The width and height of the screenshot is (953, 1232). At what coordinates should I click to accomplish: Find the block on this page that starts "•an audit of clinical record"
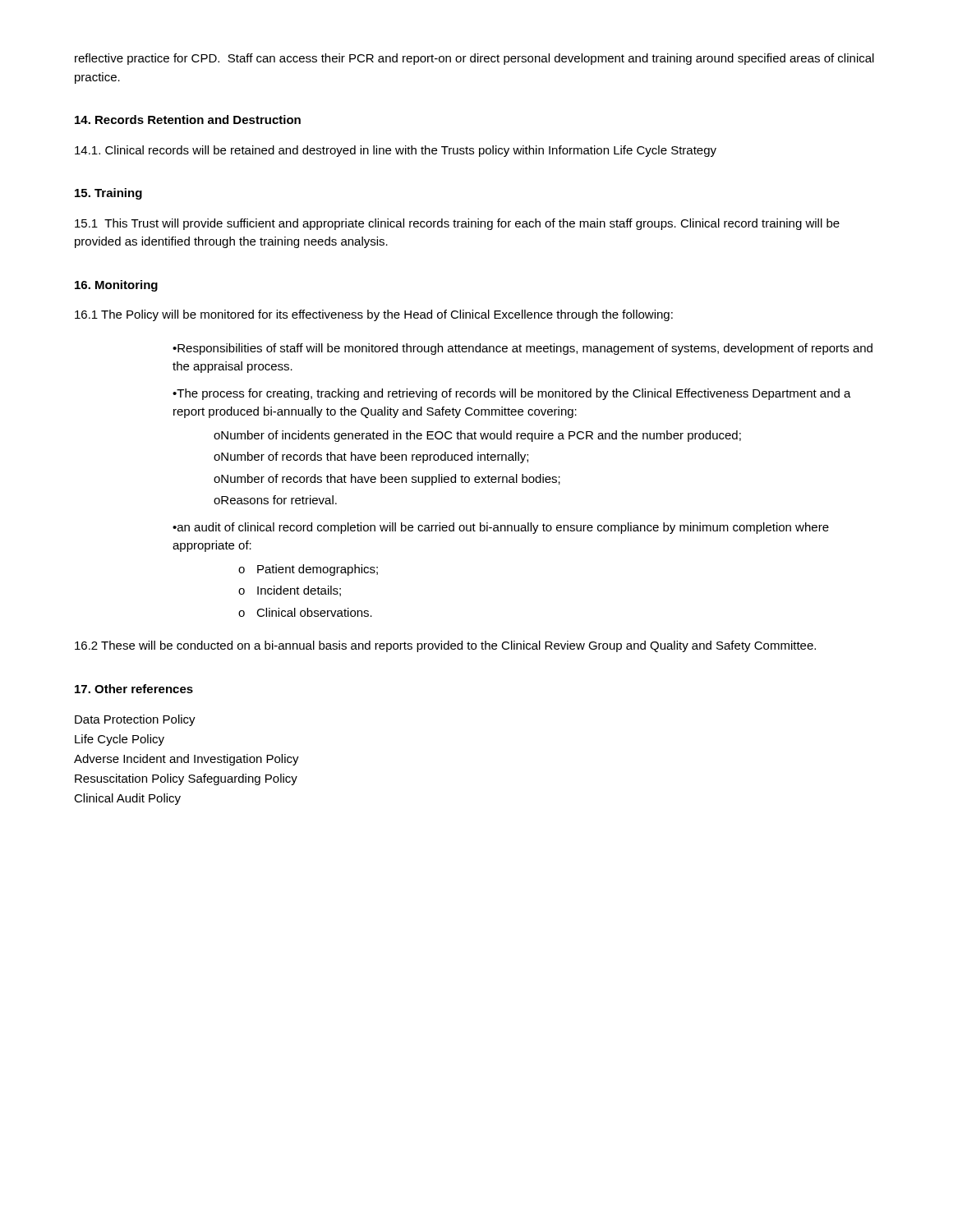coord(501,536)
